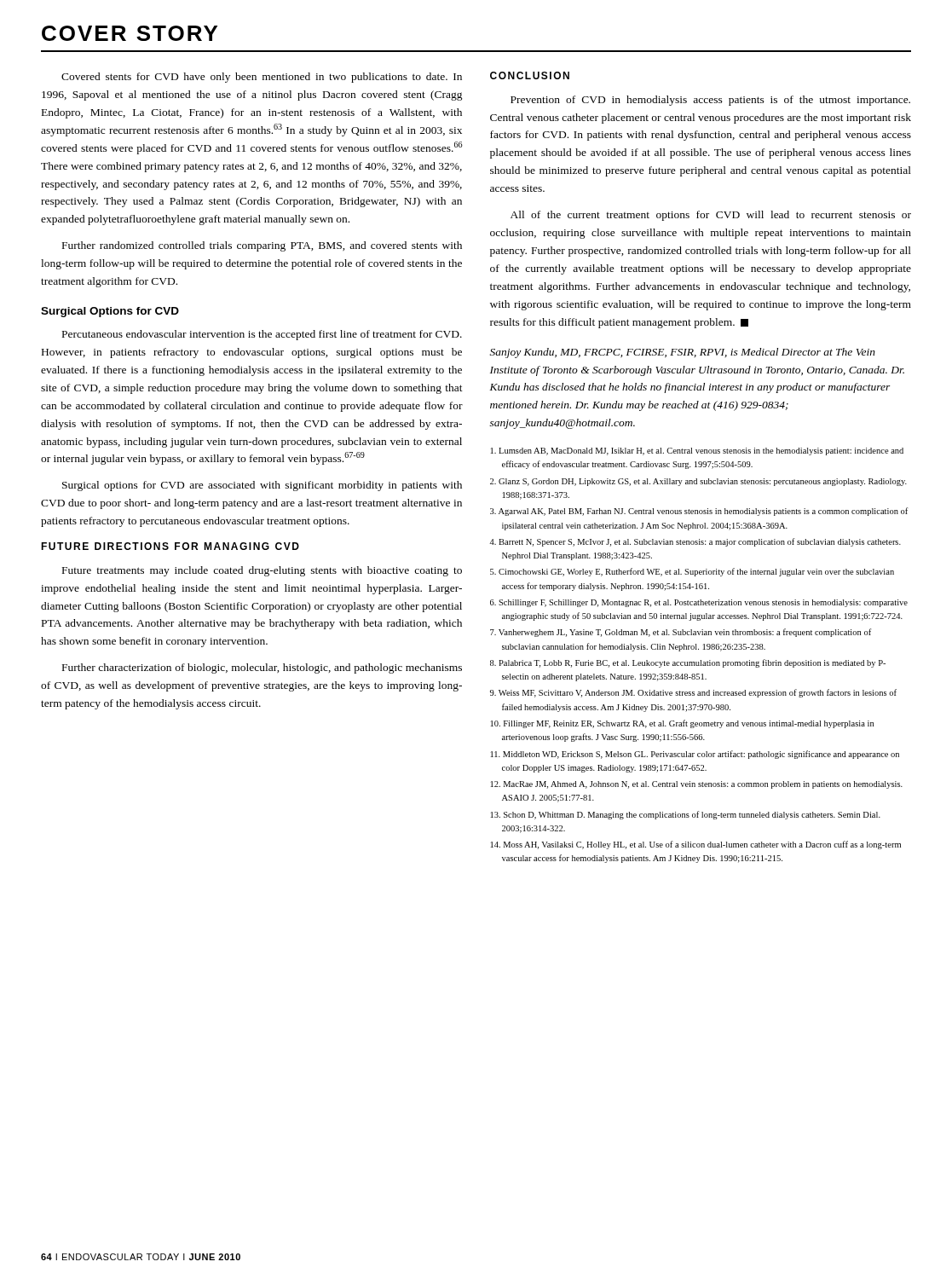The height and width of the screenshot is (1279, 952).
Task: Locate the region starting "Further characterization of biologic,"
Action: coord(252,686)
